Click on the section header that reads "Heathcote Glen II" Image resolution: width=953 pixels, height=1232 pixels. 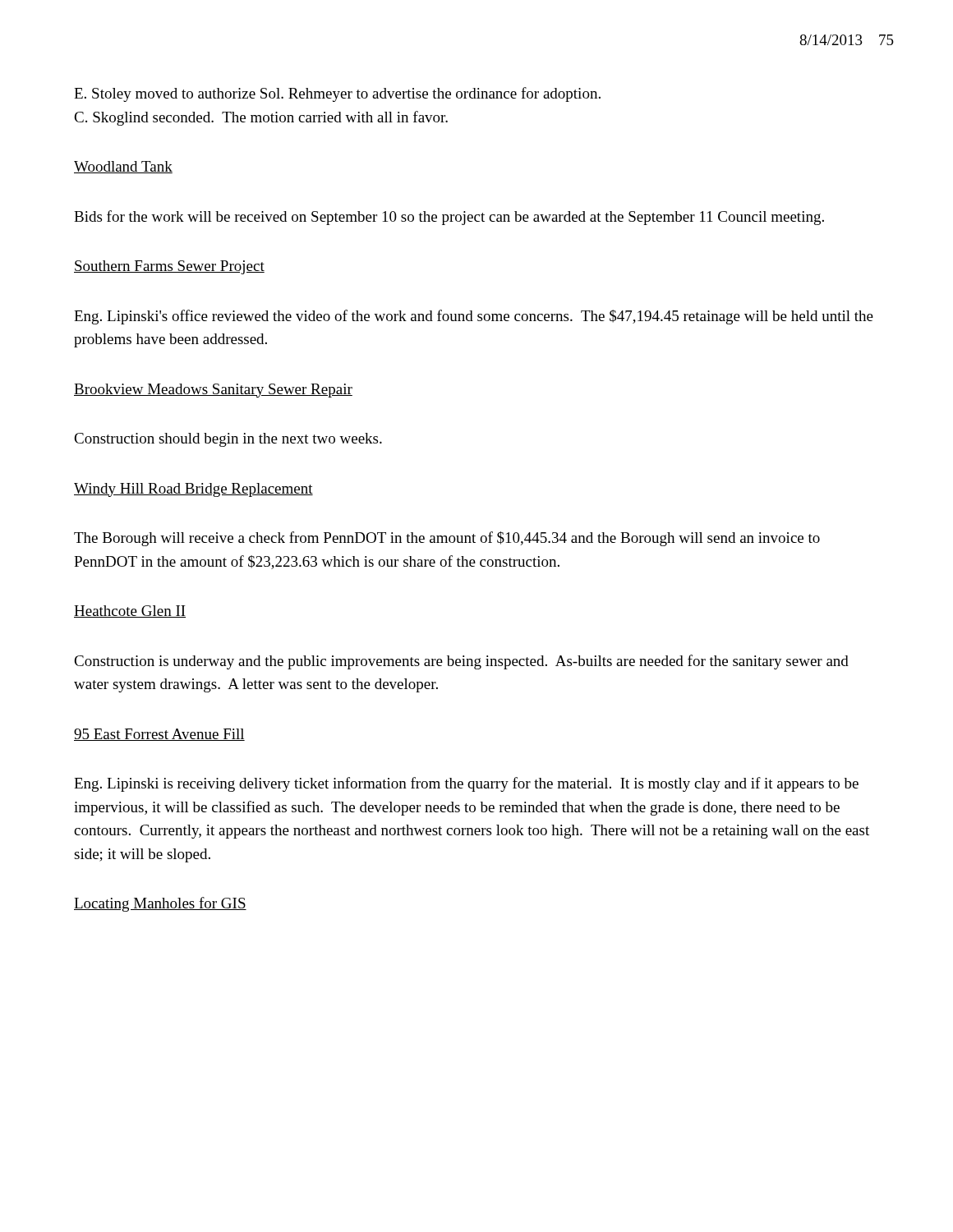pyautogui.click(x=130, y=611)
